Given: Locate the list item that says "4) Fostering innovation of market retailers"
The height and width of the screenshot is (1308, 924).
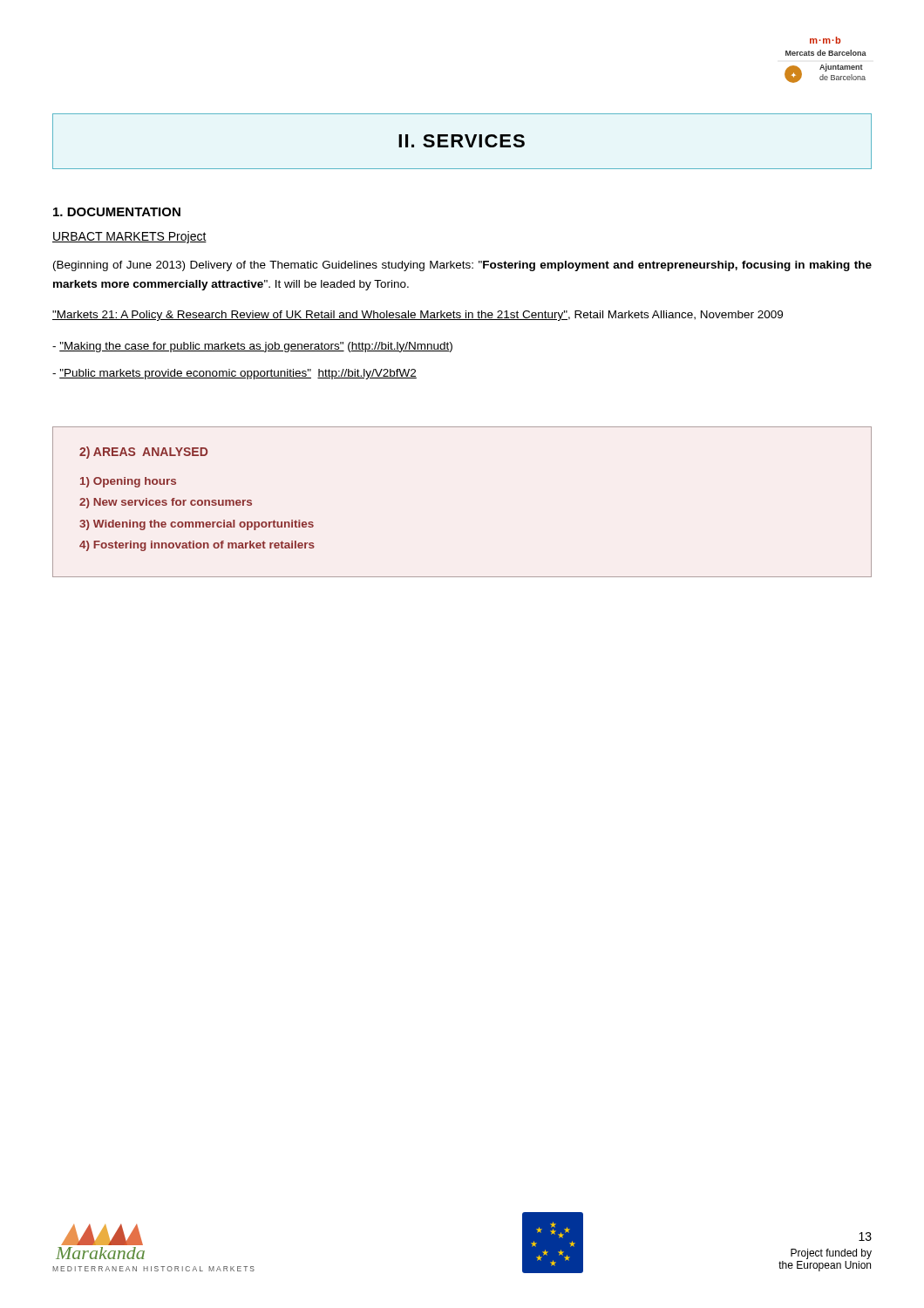Looking at the screenshot, I should 197,544.
